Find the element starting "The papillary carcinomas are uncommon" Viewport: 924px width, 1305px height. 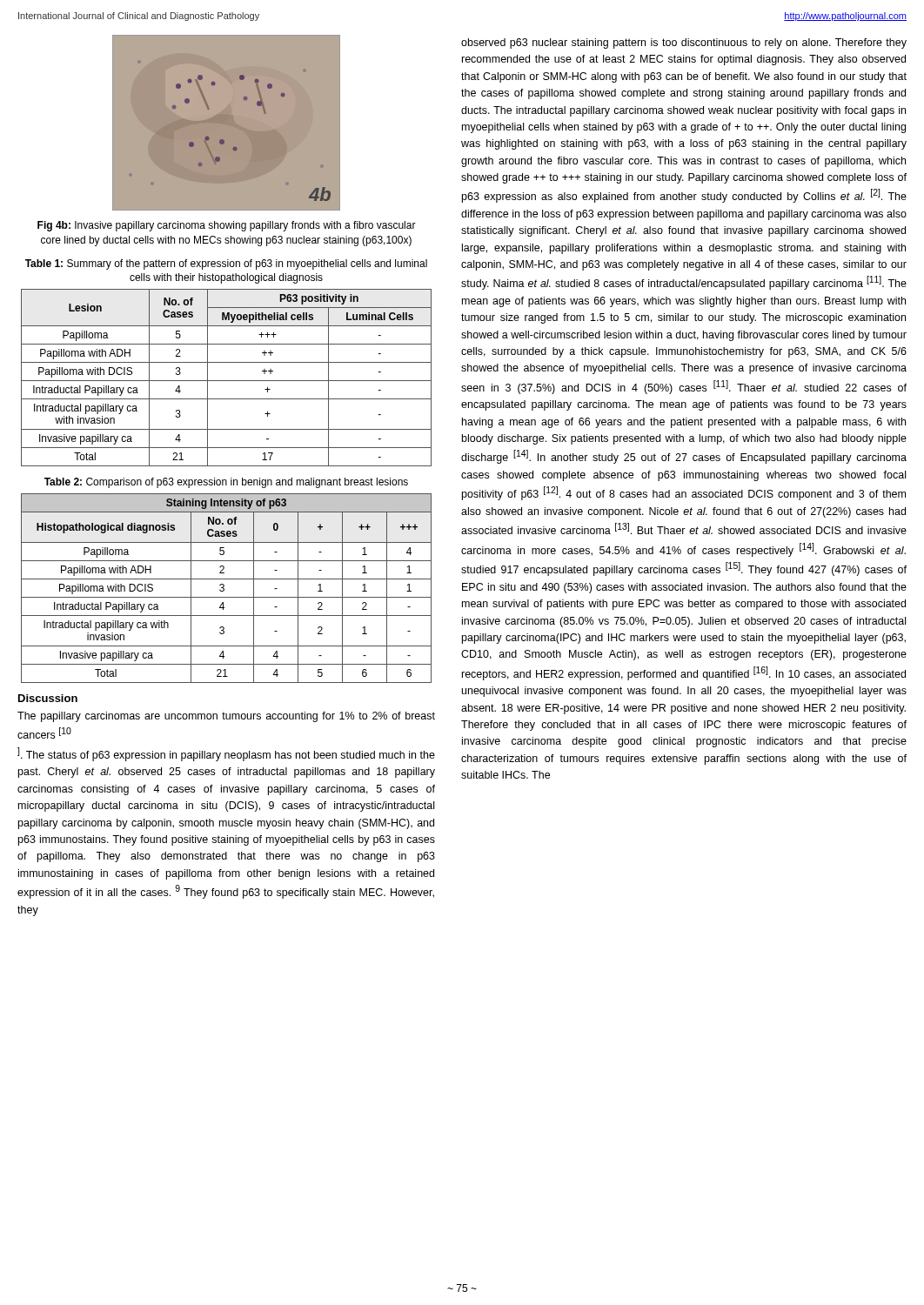click(226, 813)
